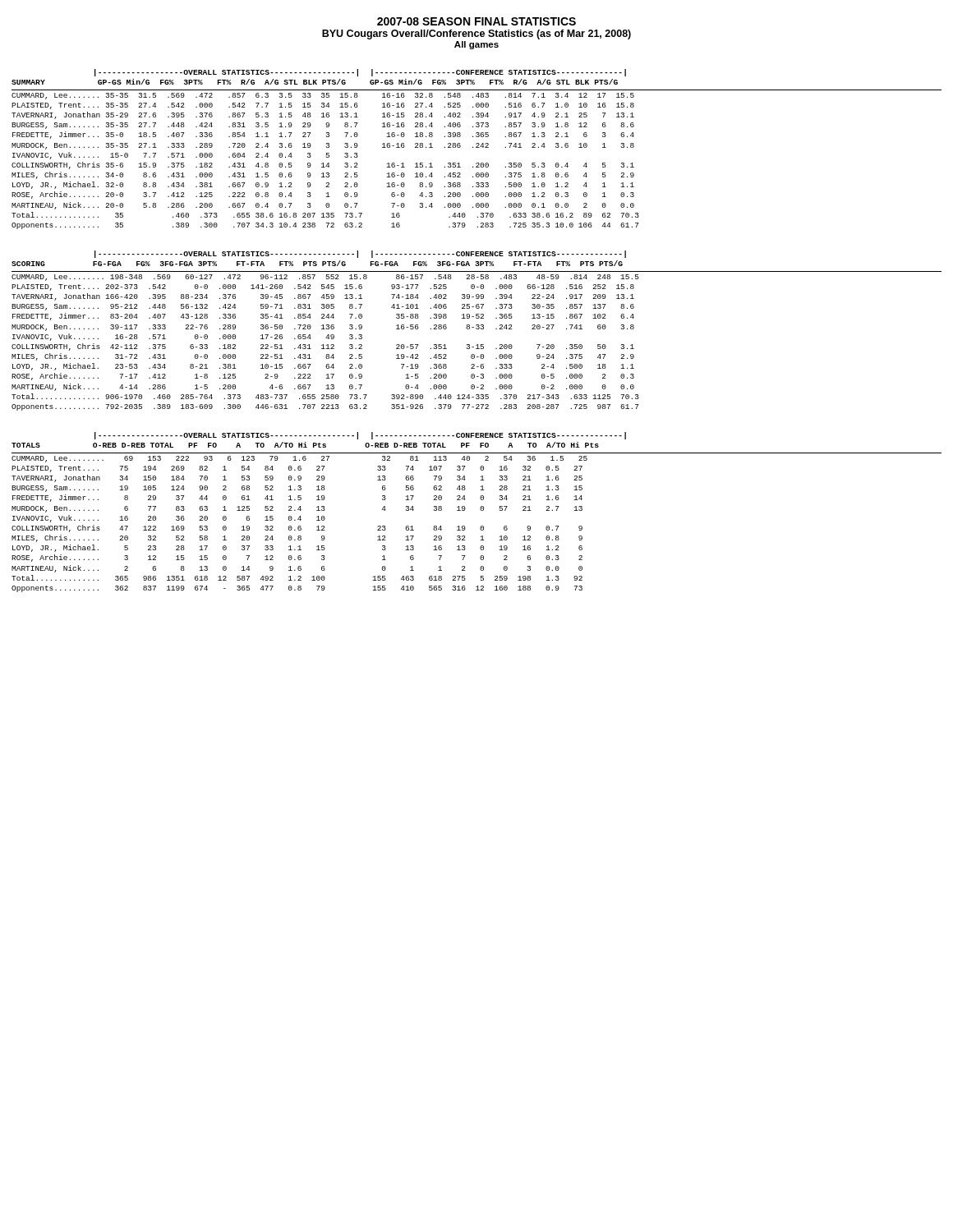Click on the title containing "2007-08 SEASON FINAL STATISTICS"
Screen dimensions: 1232x953
tap(476, 32)
